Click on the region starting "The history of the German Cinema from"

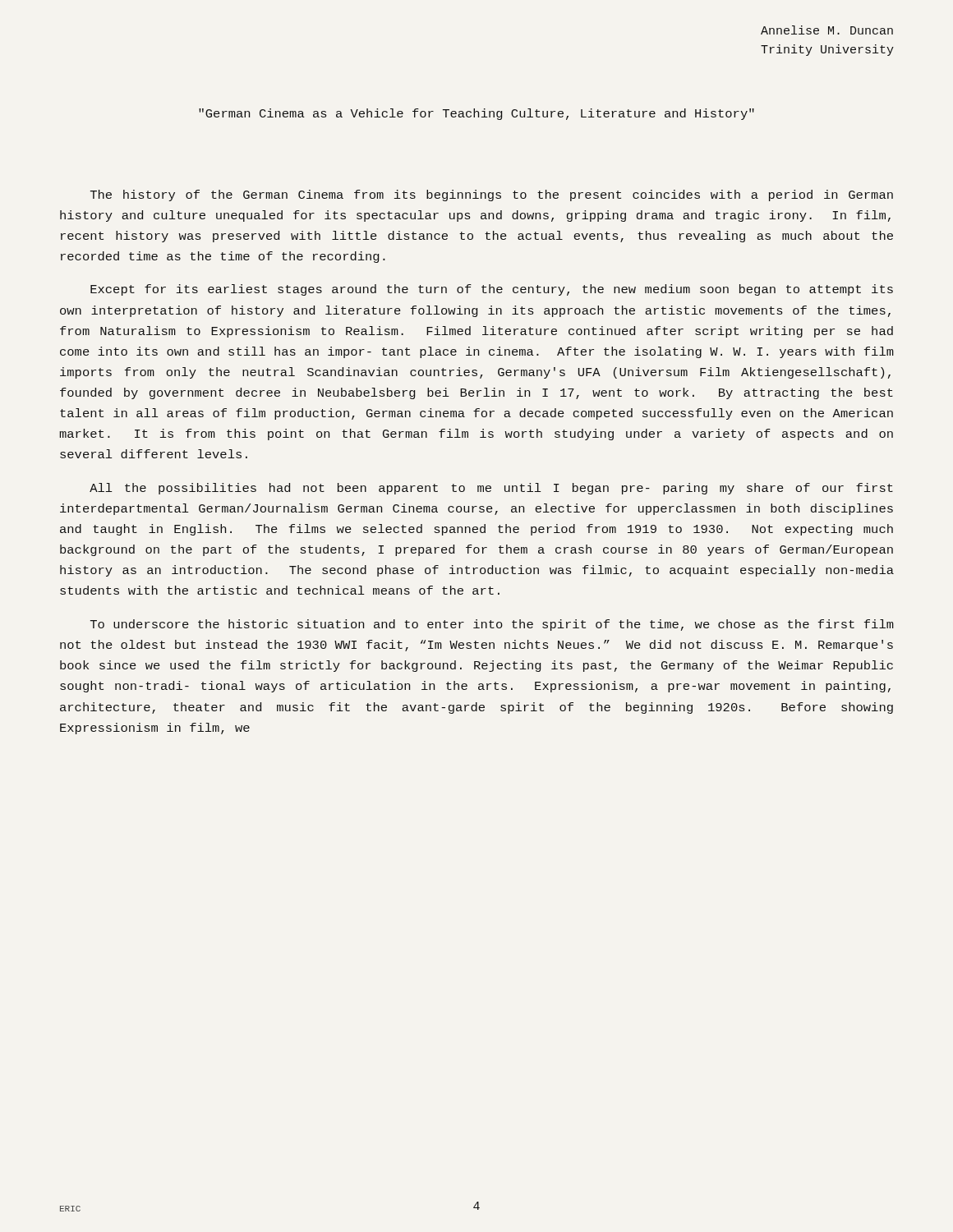coord(492,195)
